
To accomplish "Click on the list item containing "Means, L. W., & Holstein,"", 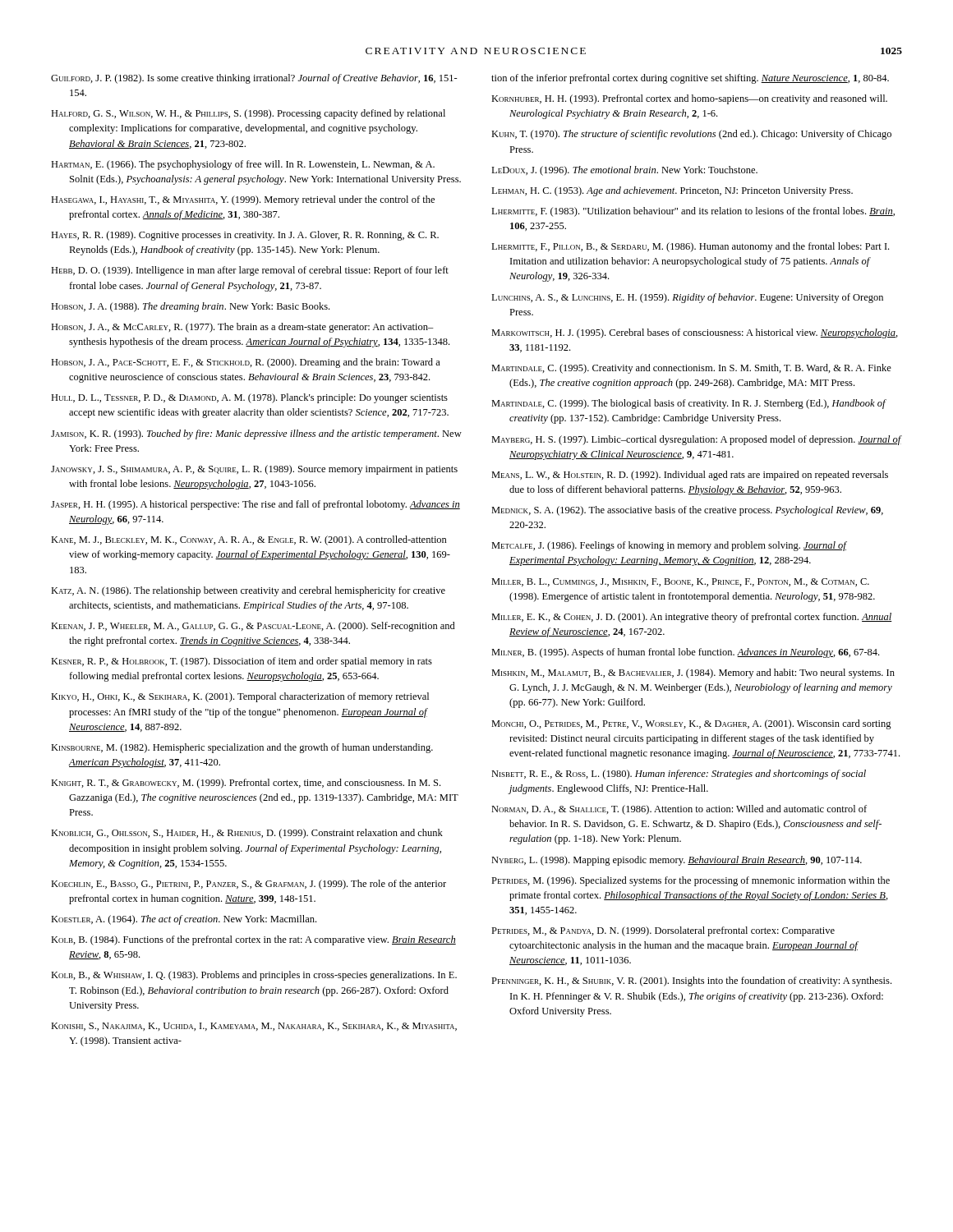I will coord(690,482).
